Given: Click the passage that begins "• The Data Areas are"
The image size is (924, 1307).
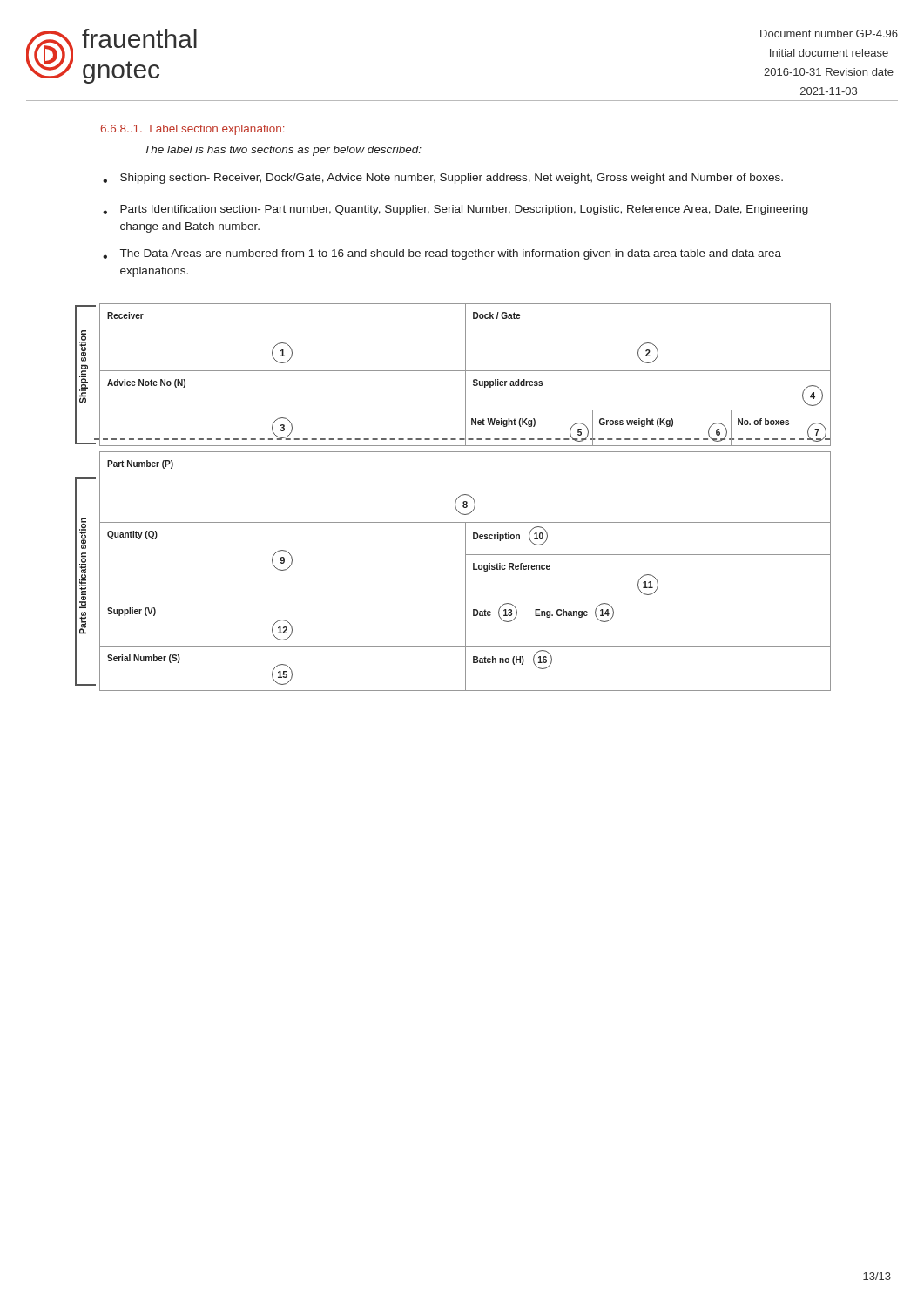Looking at the screenshot, I should tap(464, 262).
